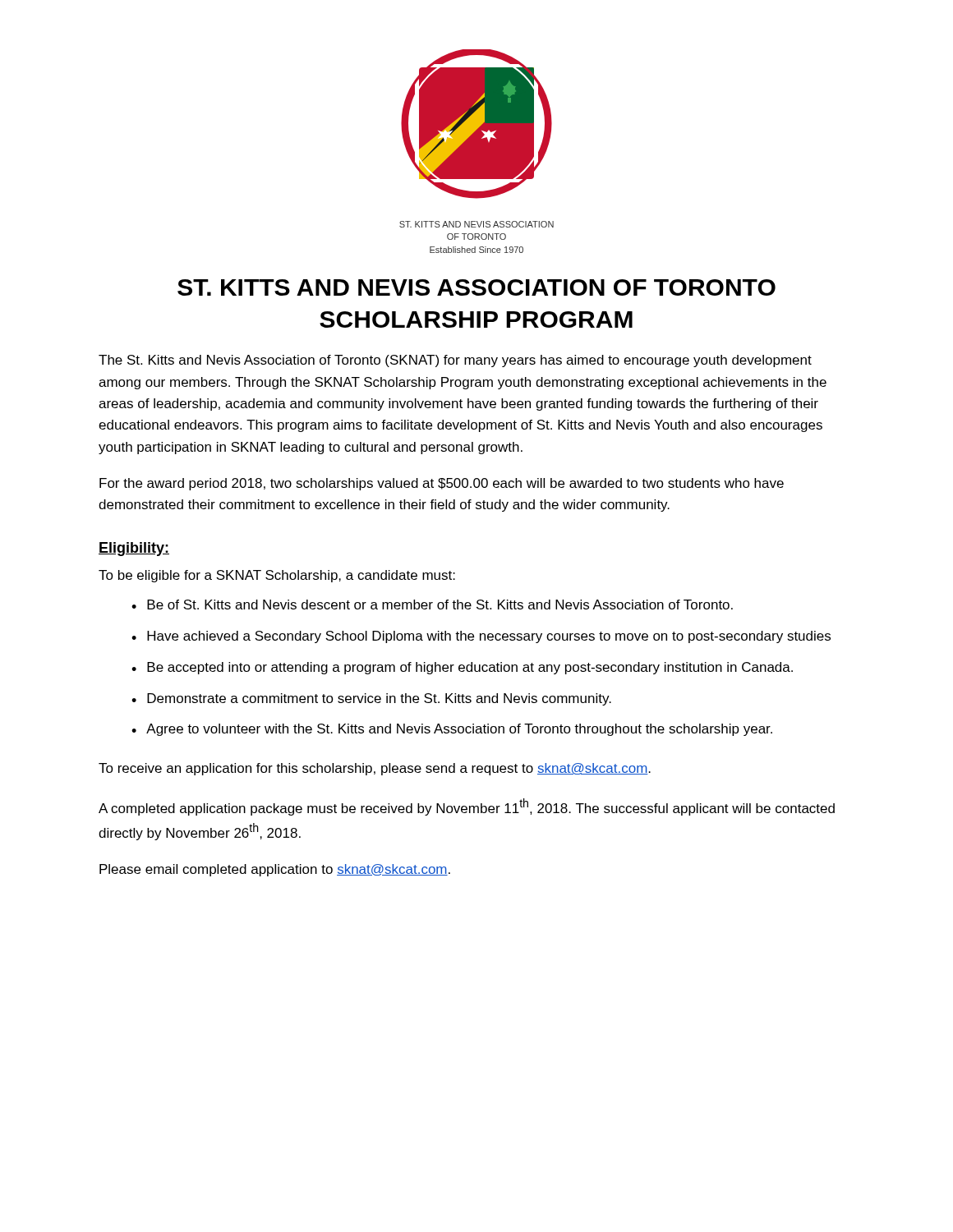Locate the block of text that opens with "A completed application package must"
This screenshot has height=1232, width=953.
coord(467,818)
